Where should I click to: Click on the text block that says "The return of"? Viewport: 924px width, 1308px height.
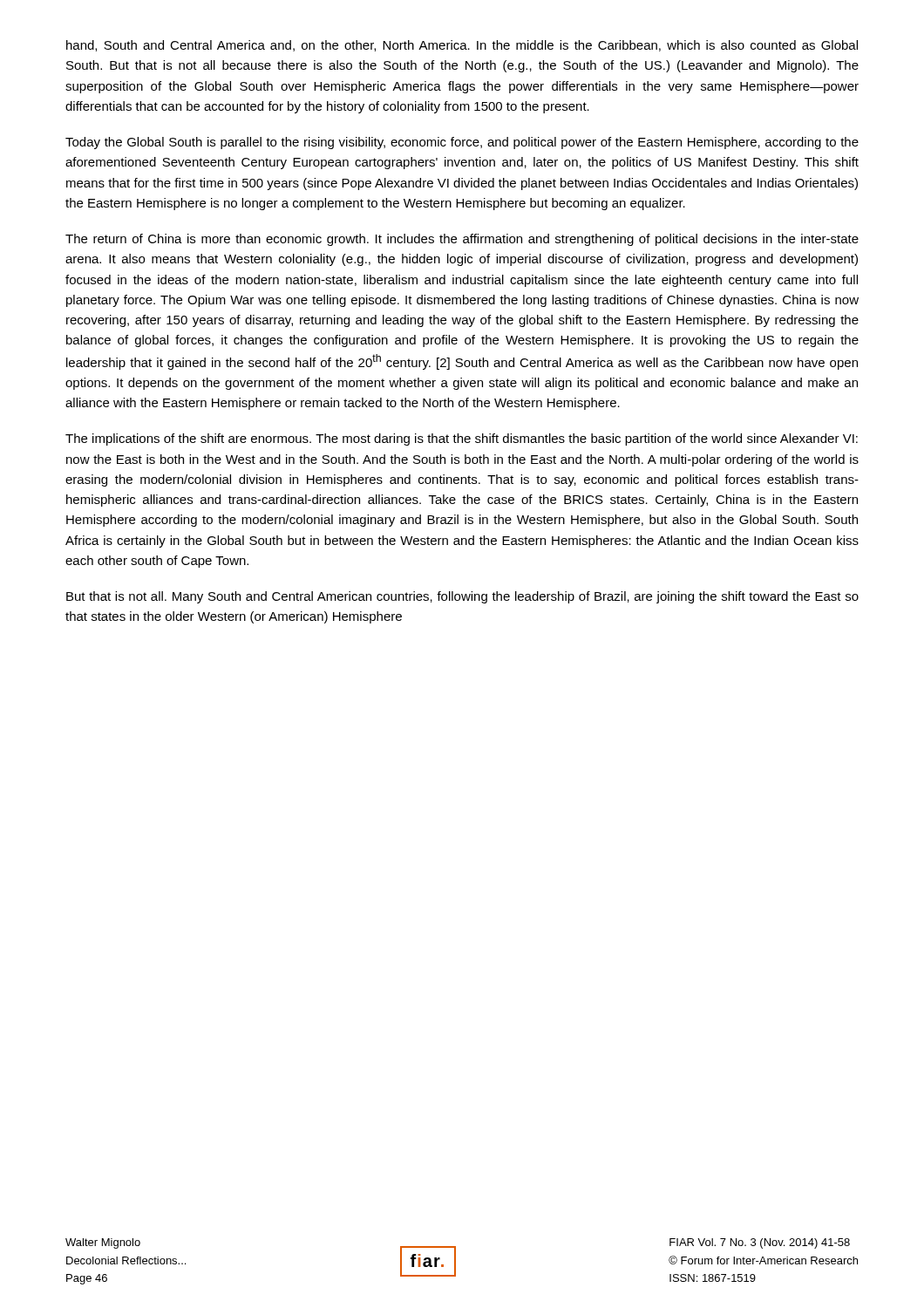(462, 320)
